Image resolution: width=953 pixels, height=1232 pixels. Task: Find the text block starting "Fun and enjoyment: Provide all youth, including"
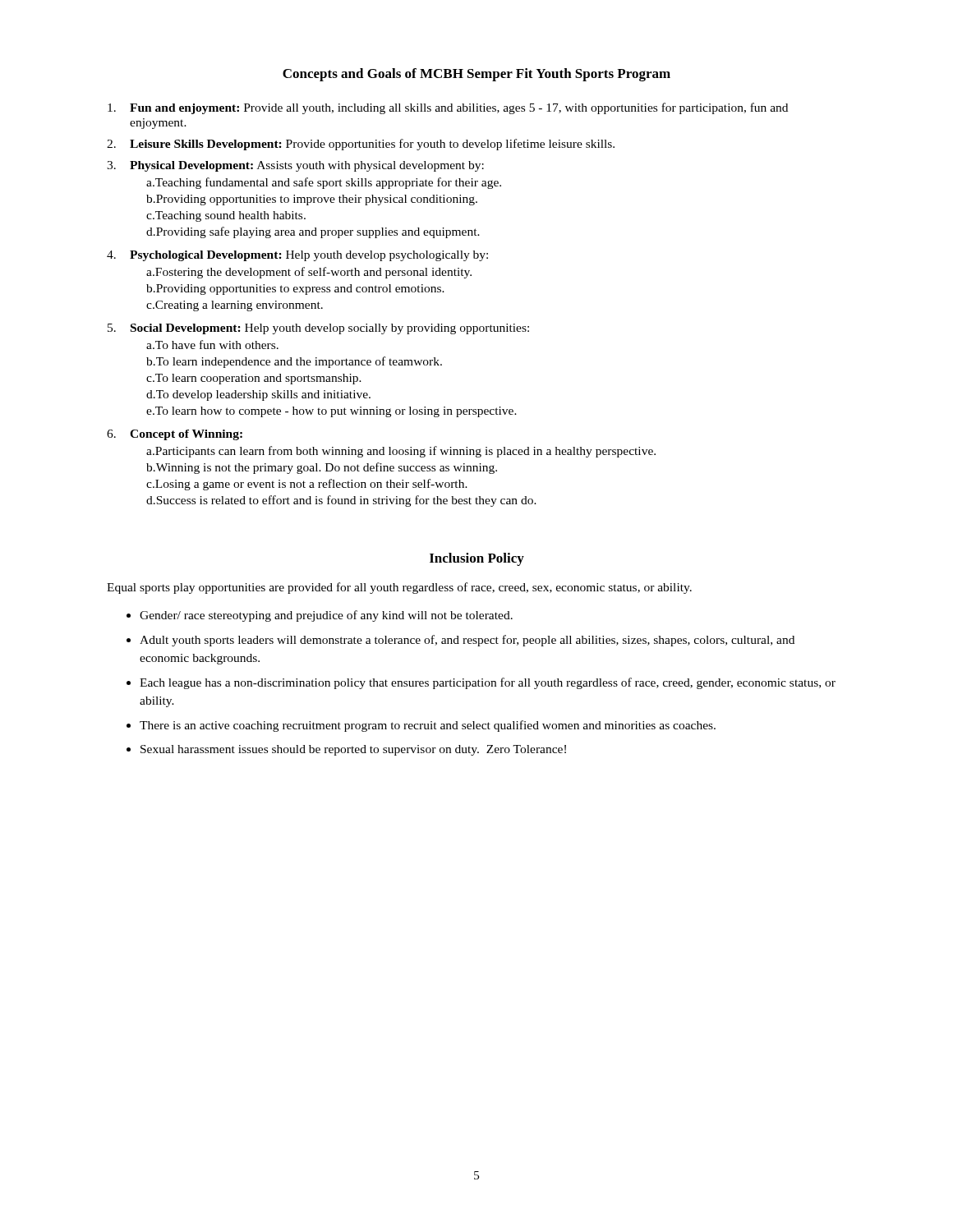click(x=488, y=115)
